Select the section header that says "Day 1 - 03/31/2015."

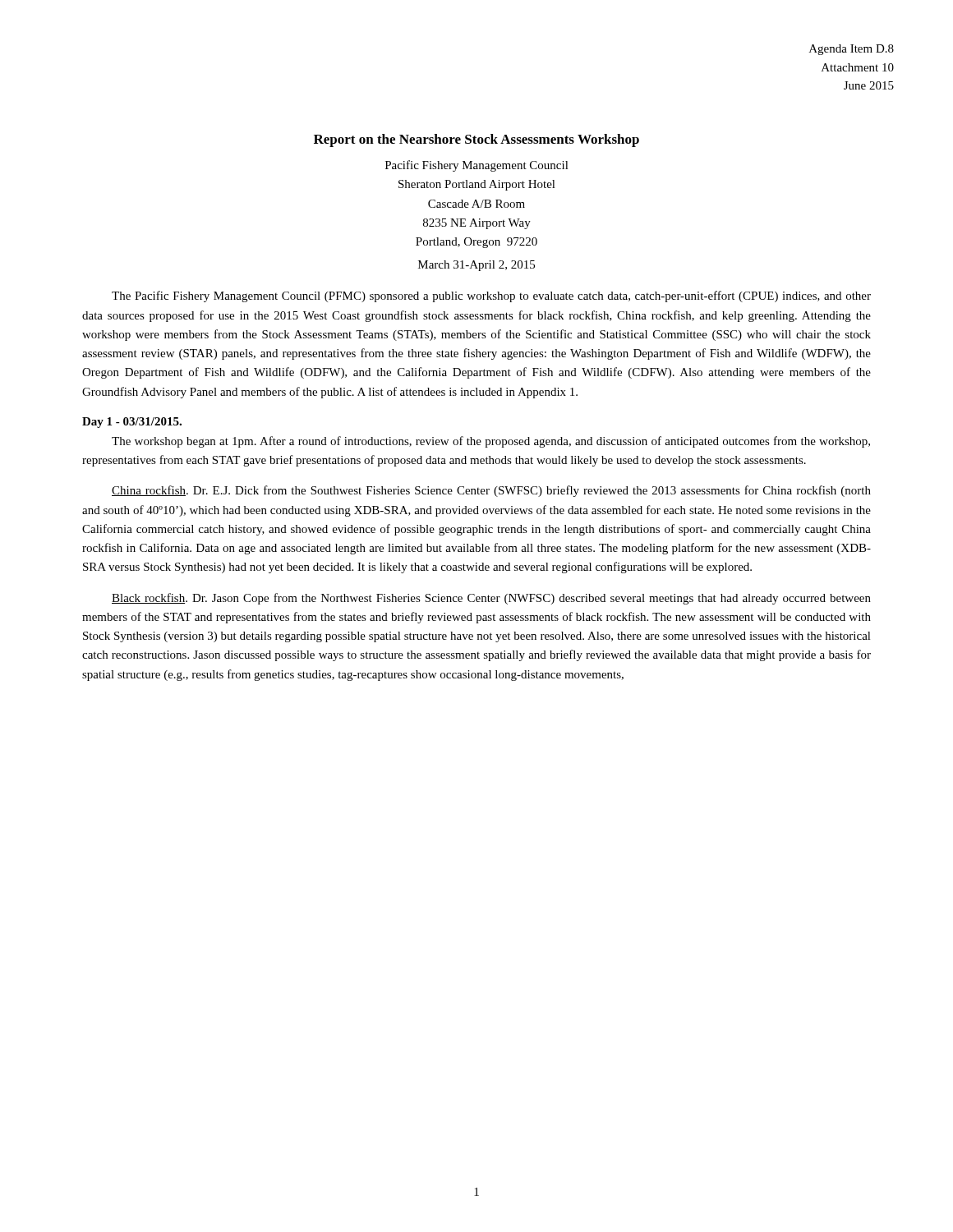click(132, 421)
